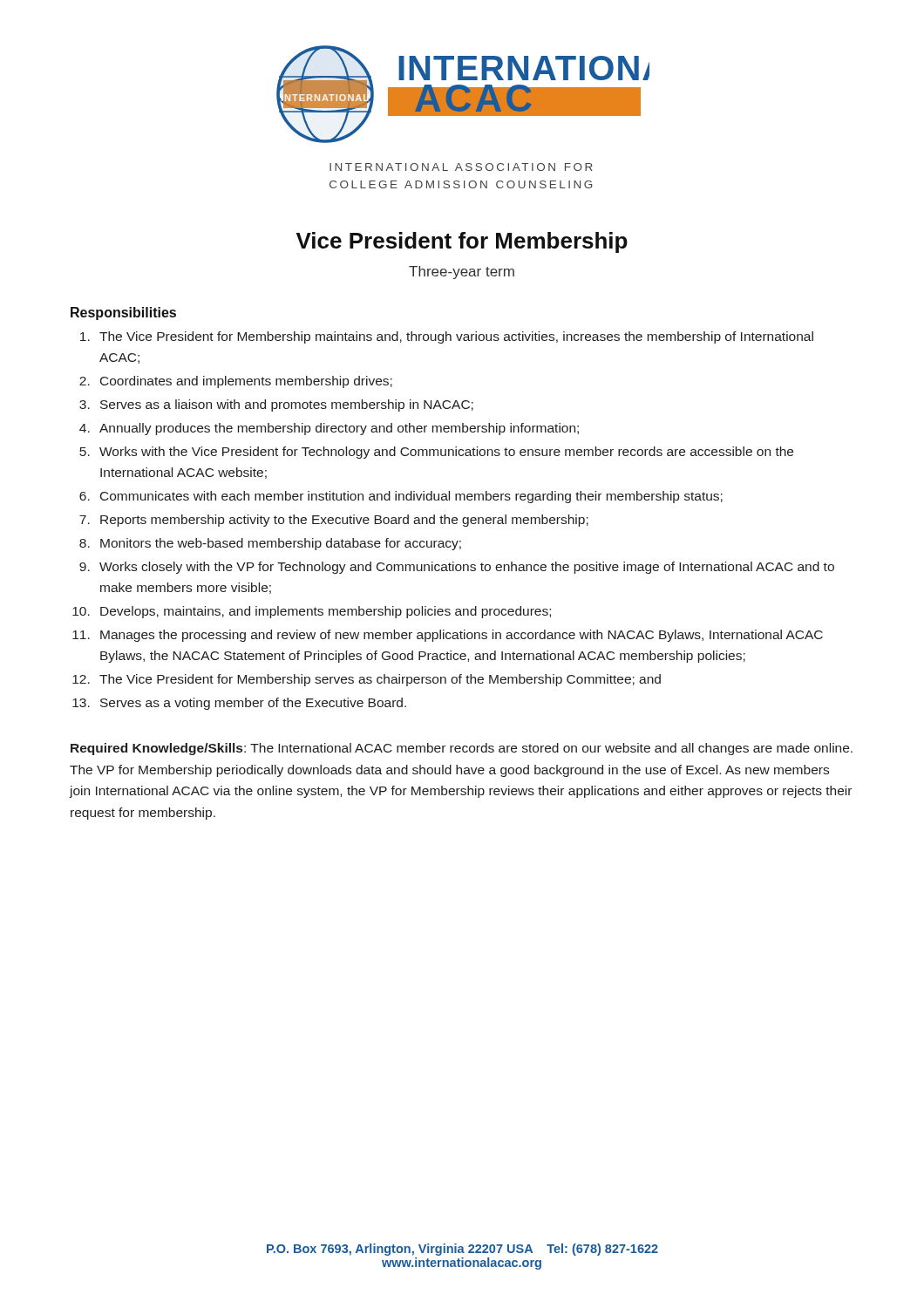This screenshot has width=924, height=1308.
Task: Locate the logo
Action: [x=462, y=78]
